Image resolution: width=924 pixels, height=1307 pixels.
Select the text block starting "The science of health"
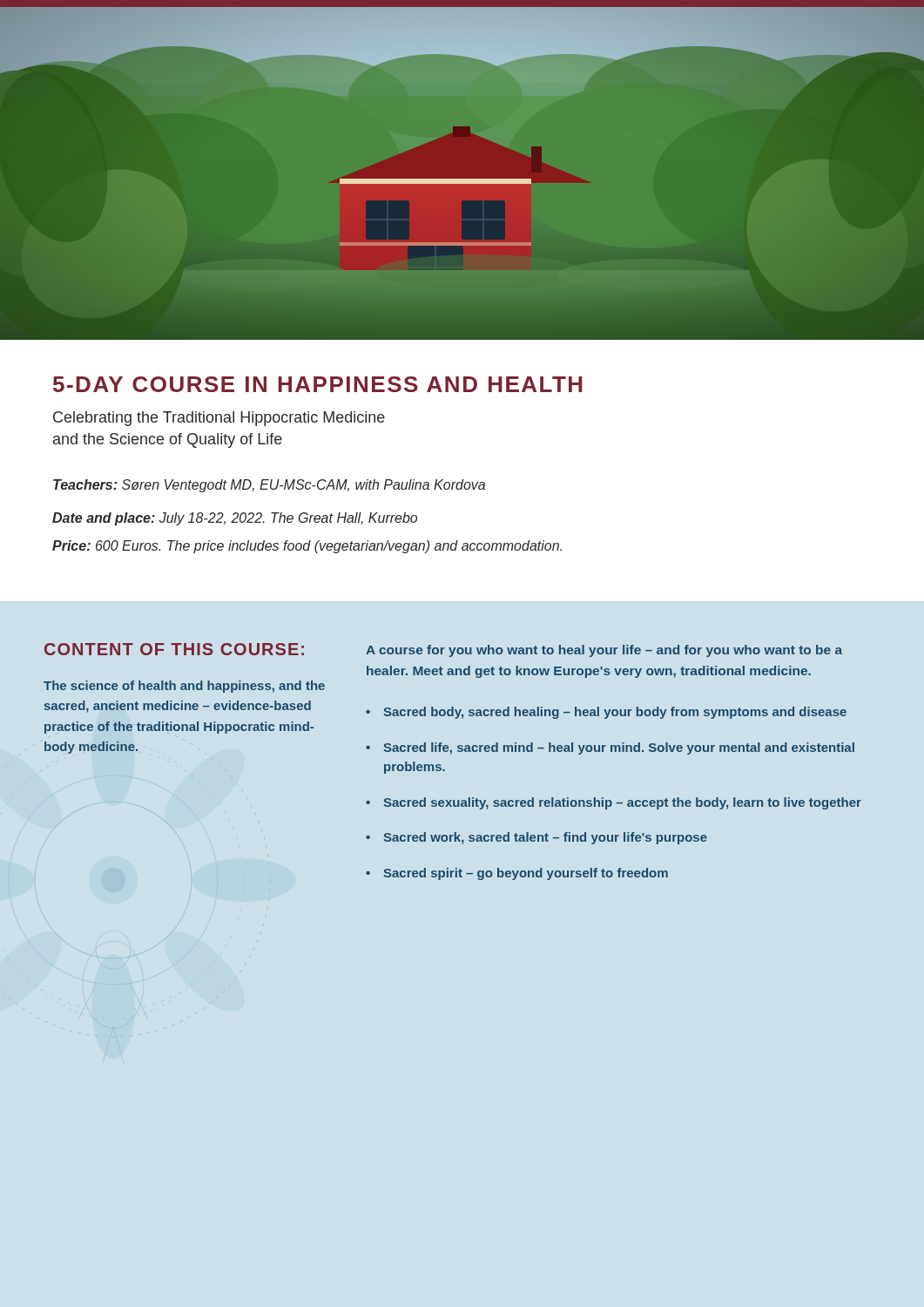point(184,716)
